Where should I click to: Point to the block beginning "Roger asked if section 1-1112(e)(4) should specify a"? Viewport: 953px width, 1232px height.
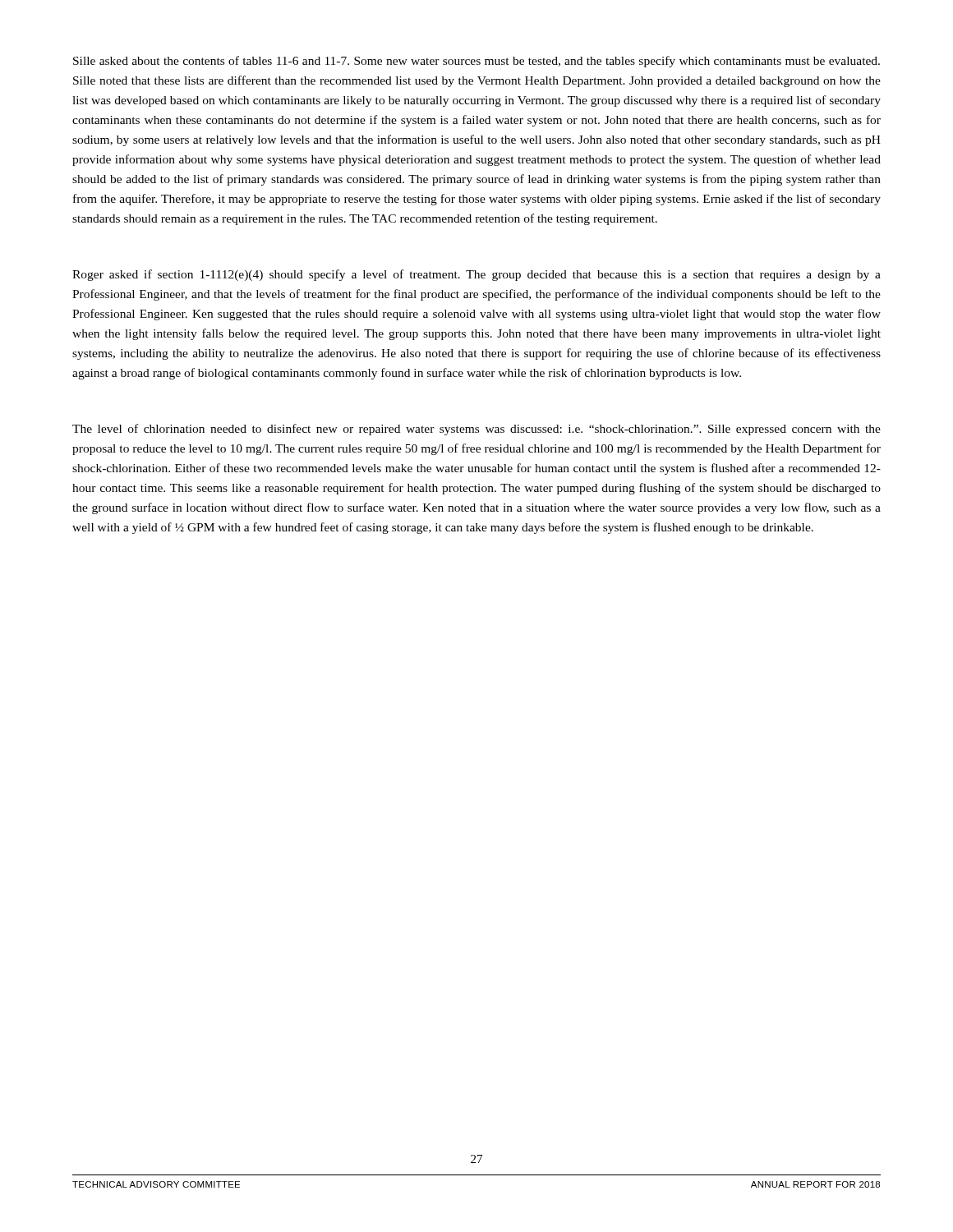click(476, 324)
